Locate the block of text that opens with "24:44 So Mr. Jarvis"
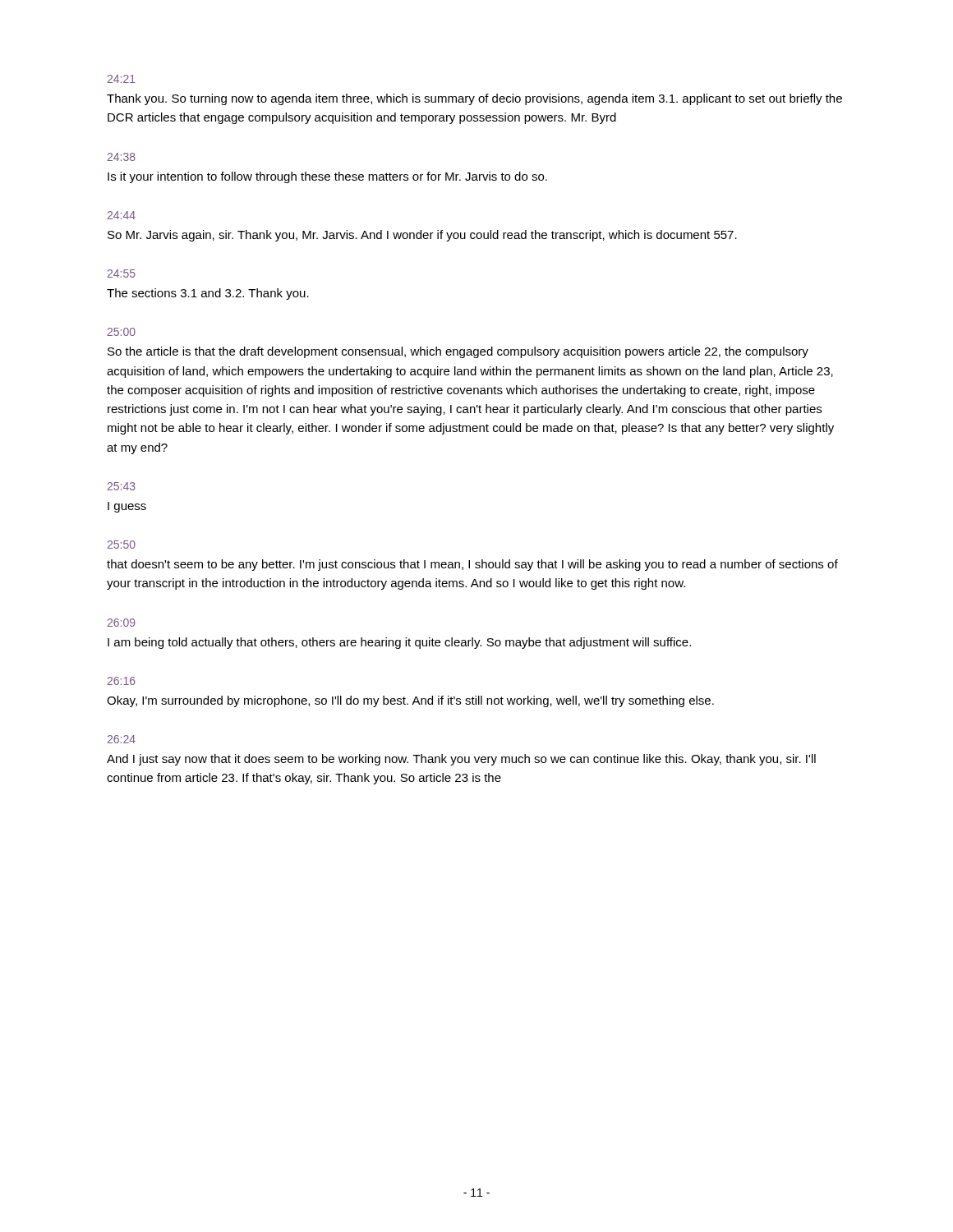The image size is (953, 1232). [x=476, y=226]
